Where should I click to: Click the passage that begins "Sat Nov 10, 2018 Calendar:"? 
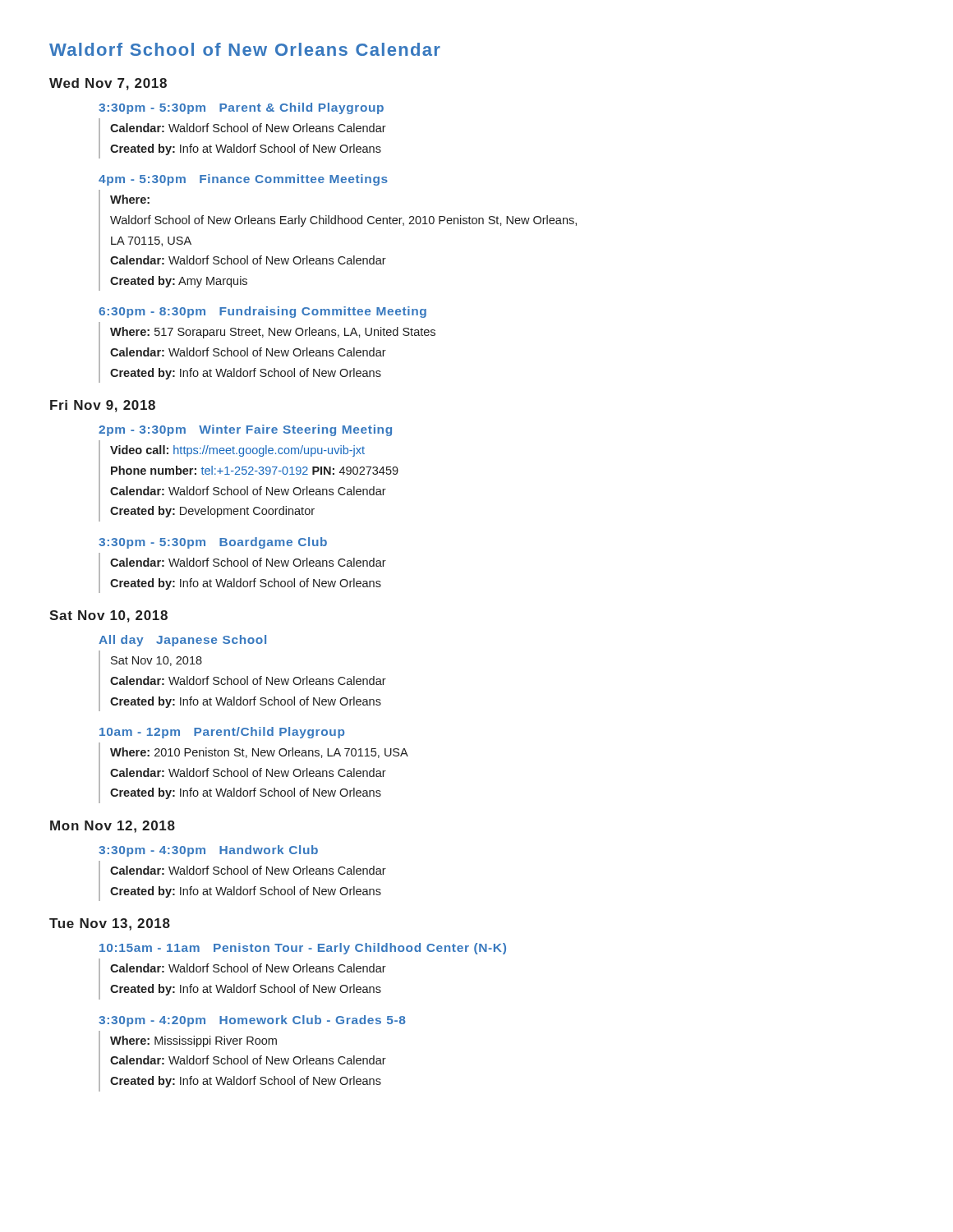(x=242, y=681)
